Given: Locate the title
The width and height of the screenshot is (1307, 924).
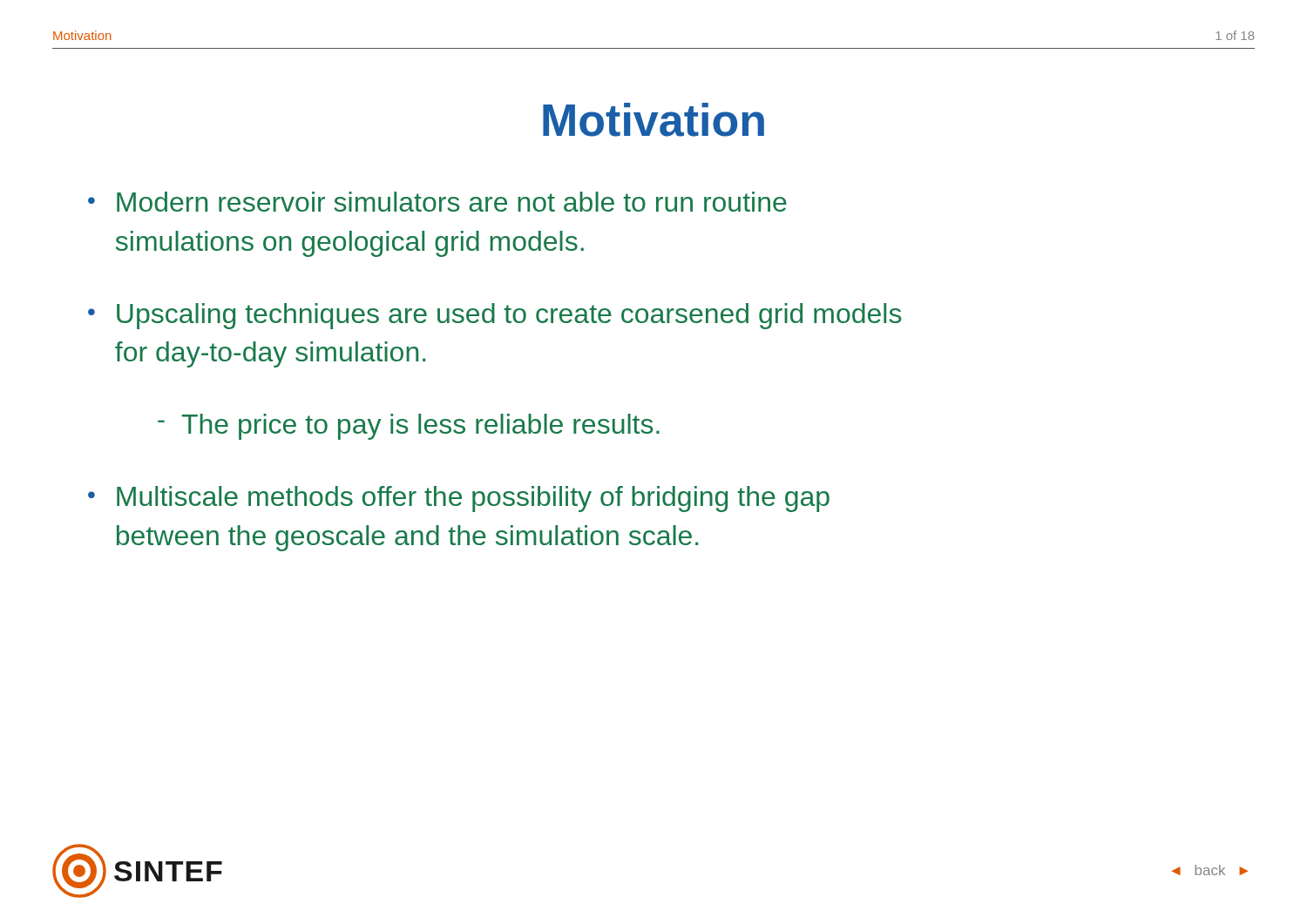Looking at the screenshot, I should (654, 117).
